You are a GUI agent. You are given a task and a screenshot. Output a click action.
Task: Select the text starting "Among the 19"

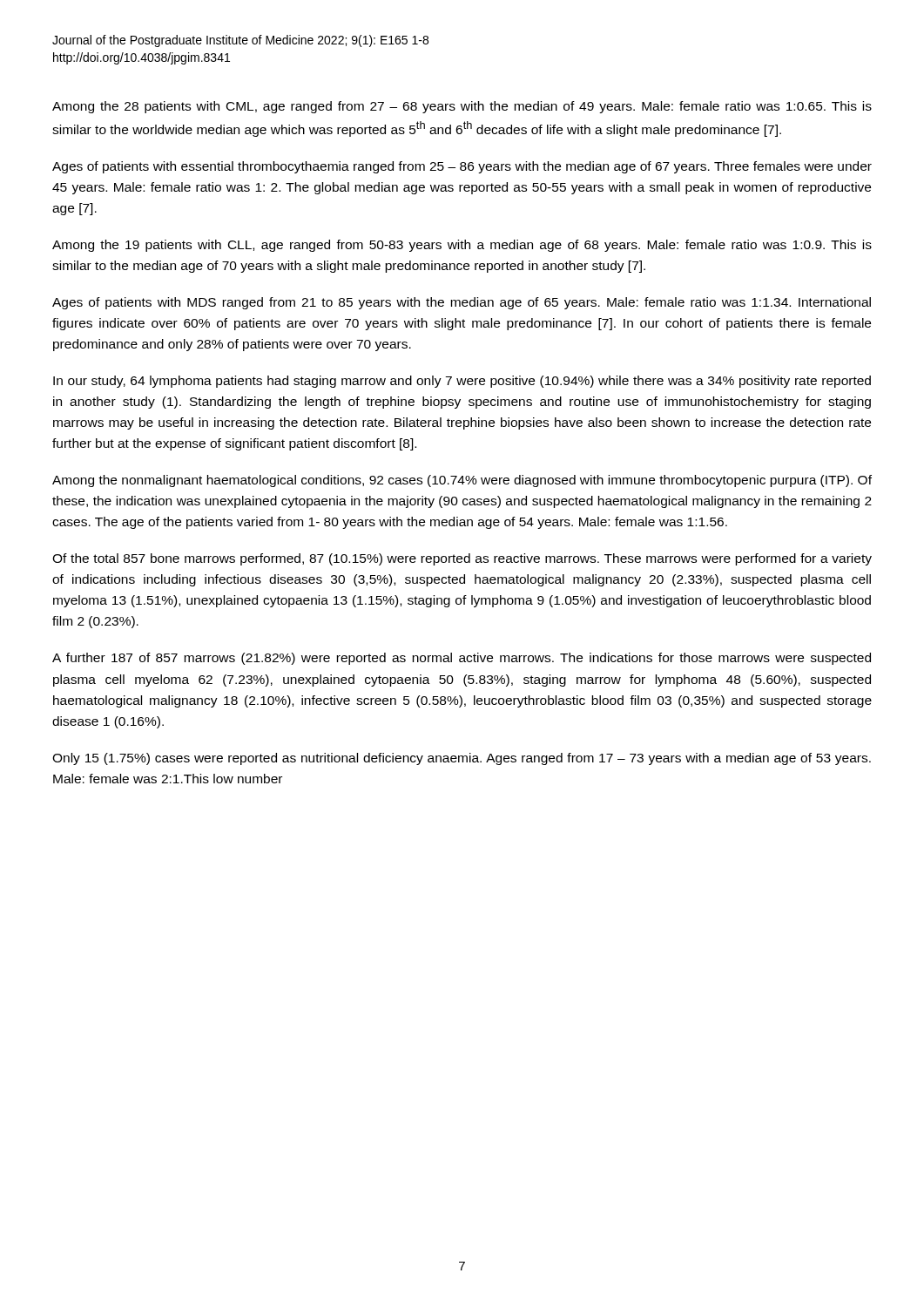coord(462,255)
